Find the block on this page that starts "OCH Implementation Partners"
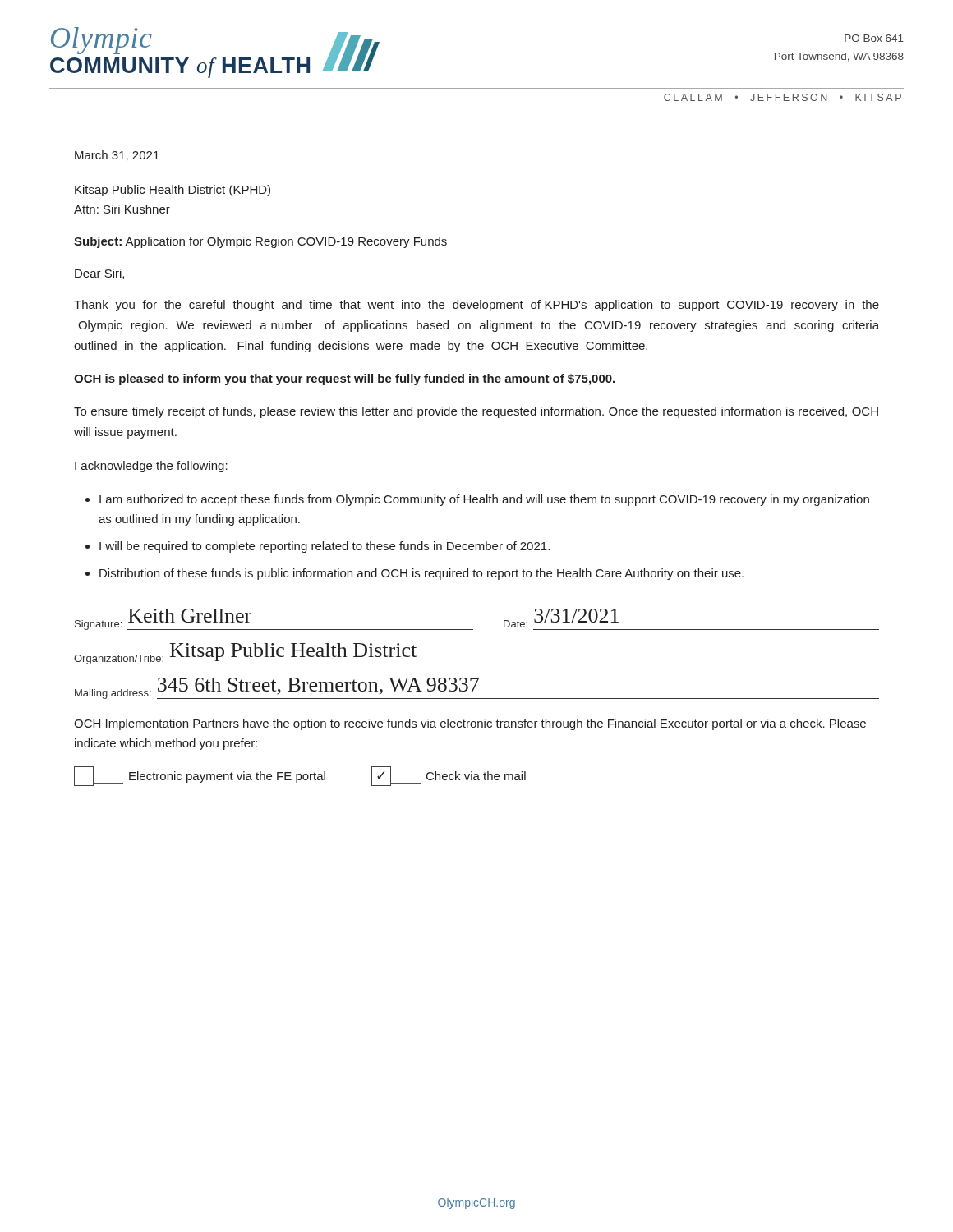Screen dimensions: 1232x953 coord(470,733)
